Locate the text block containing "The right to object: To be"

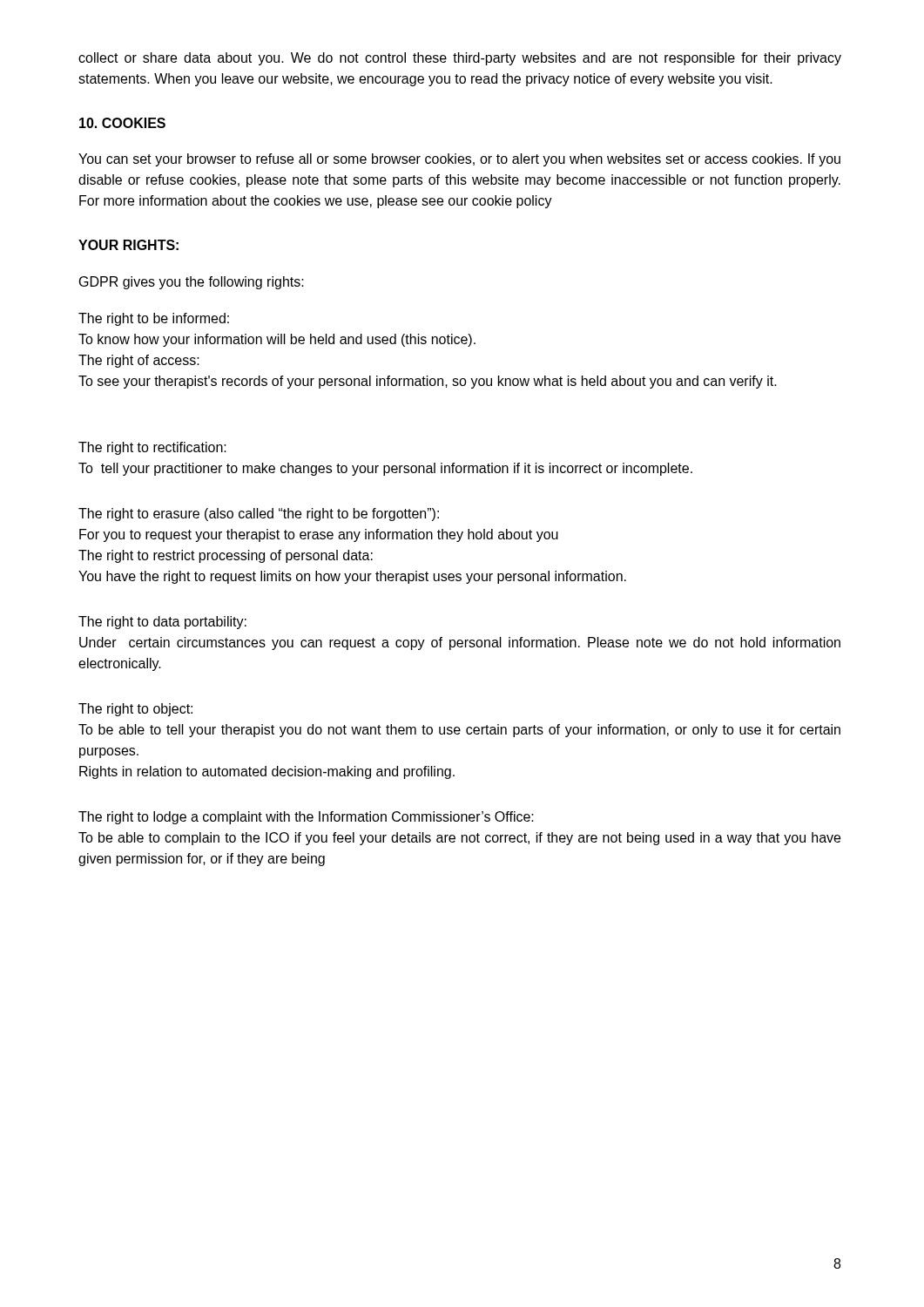(x=460, y=740)
